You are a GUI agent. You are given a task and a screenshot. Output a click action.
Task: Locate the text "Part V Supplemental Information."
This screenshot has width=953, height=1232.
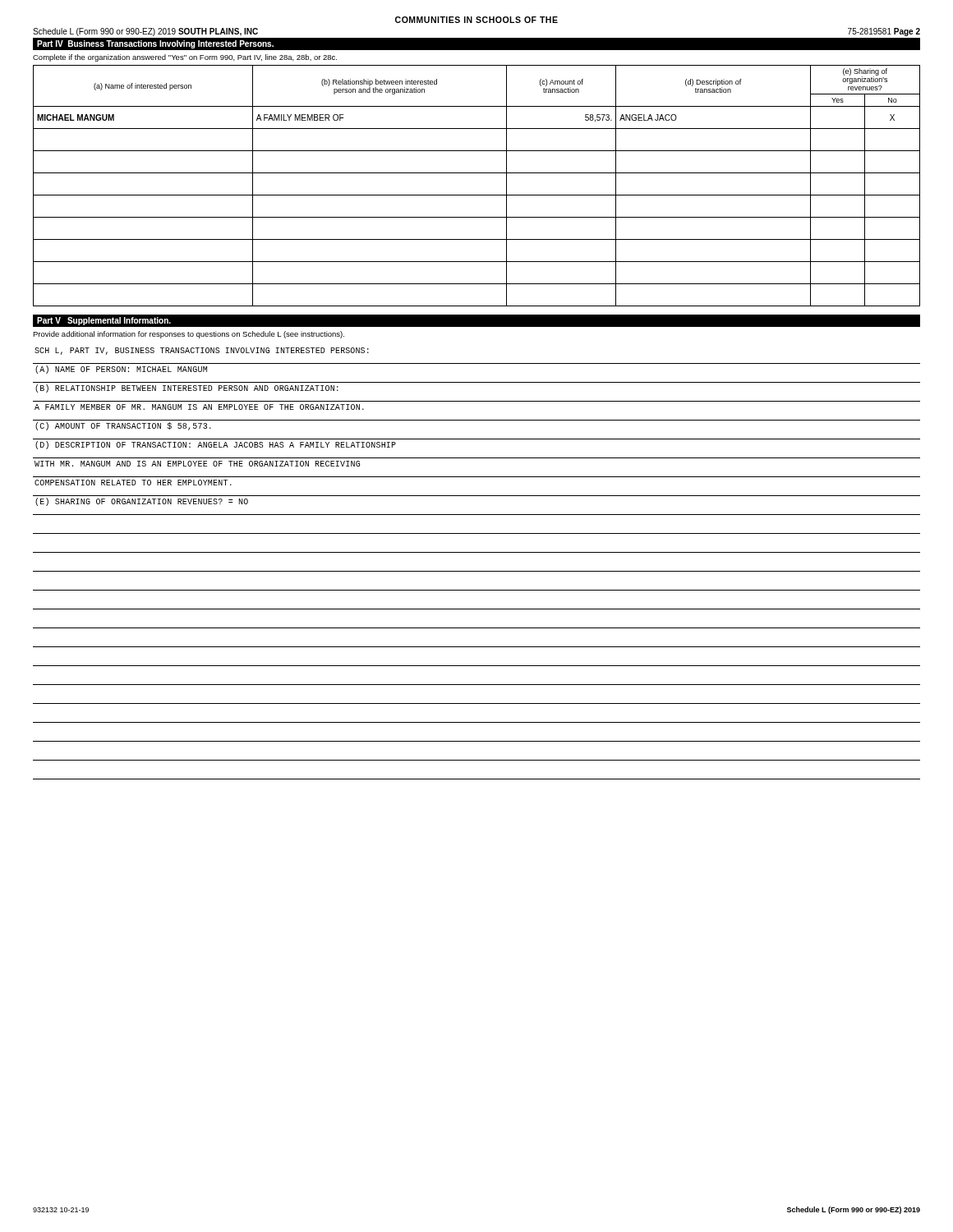pos(104,321)
